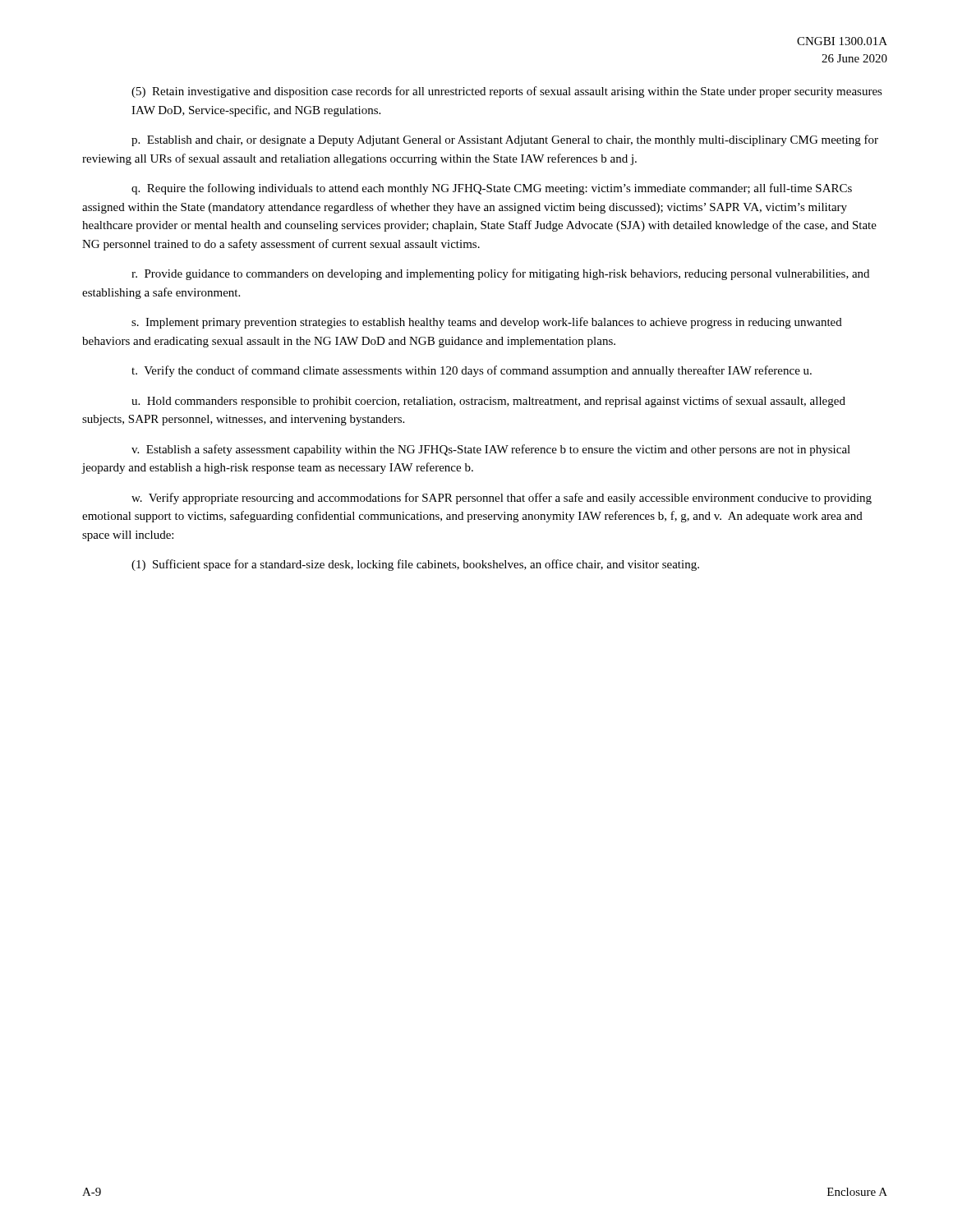
Task: Locate the list item that says "p. Establish and chair, or designate a Deputy"
Action: [480, 149]
